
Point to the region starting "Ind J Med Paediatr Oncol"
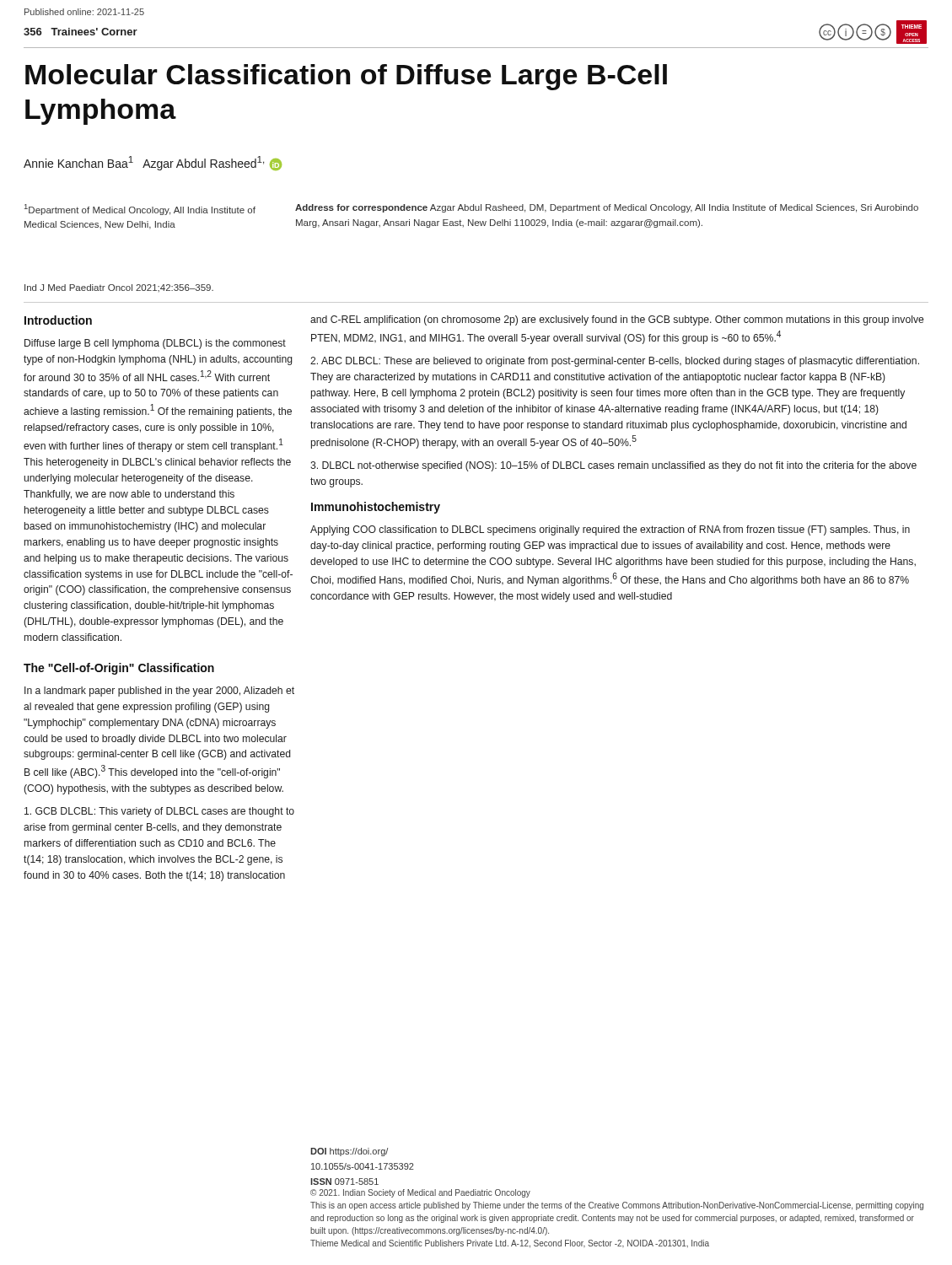pos(119,288)
